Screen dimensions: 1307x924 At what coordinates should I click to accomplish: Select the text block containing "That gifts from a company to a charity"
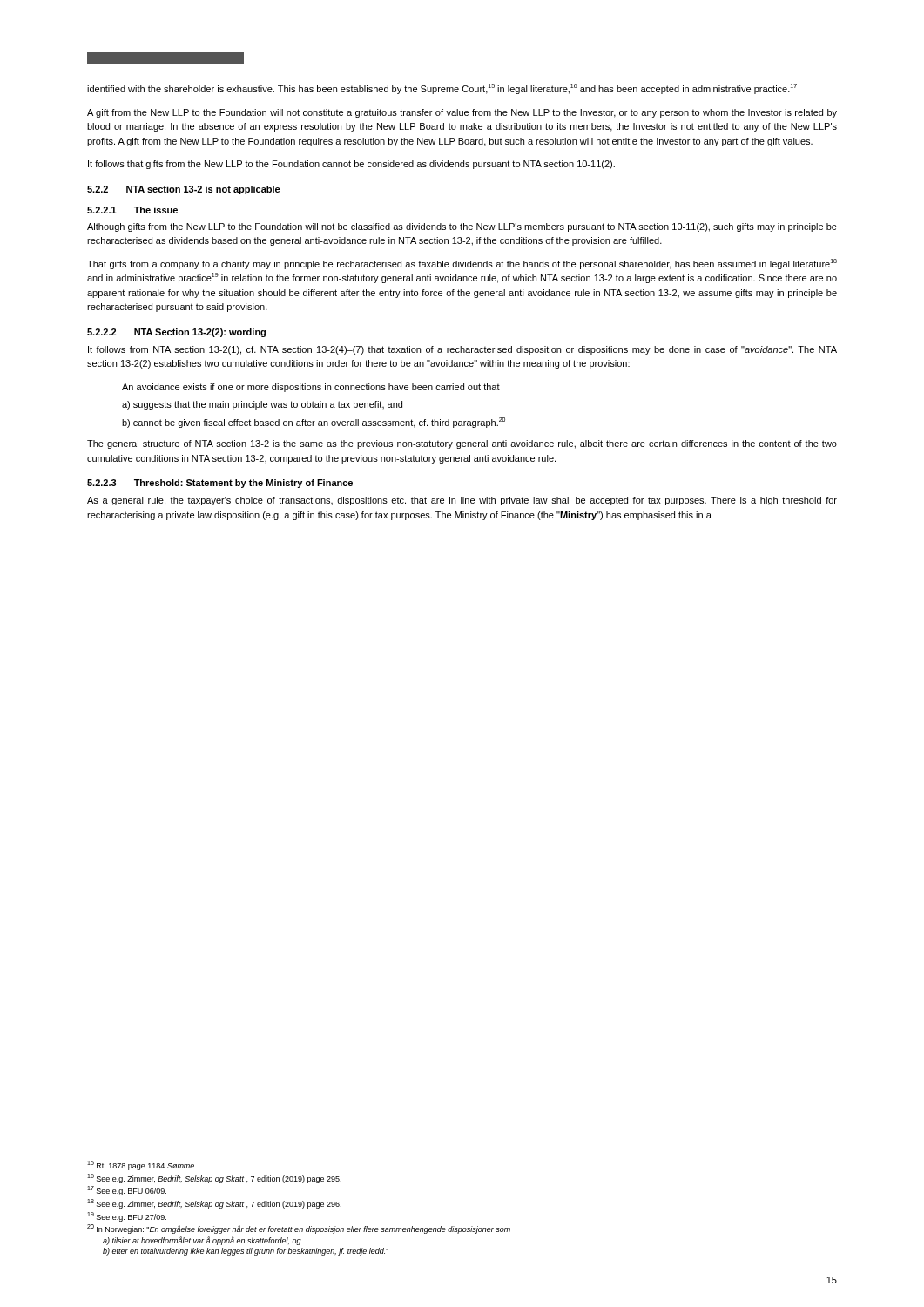pos(462,285)
